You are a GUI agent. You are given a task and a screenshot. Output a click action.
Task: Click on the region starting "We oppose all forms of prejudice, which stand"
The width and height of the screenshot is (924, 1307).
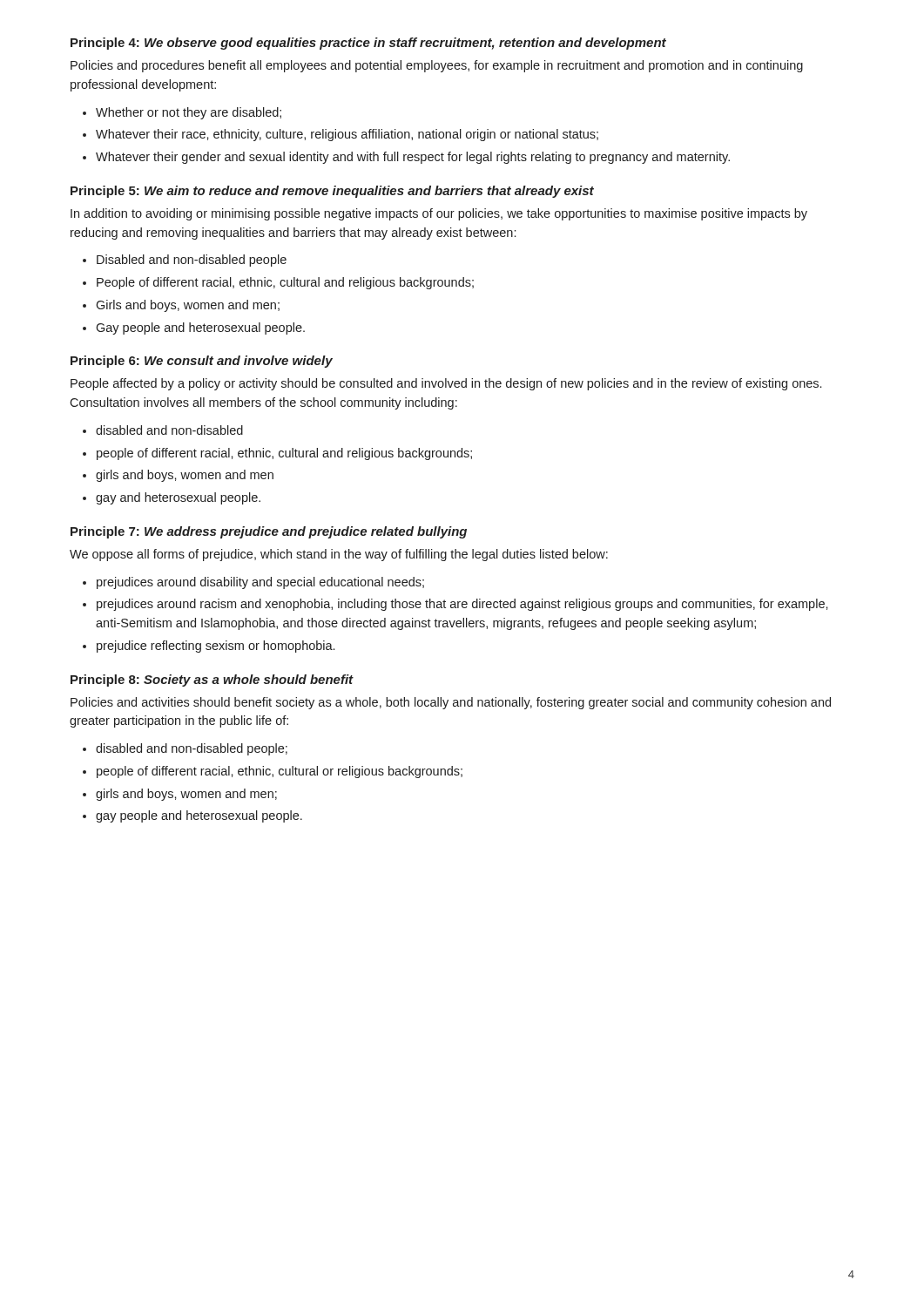point(339,554)
